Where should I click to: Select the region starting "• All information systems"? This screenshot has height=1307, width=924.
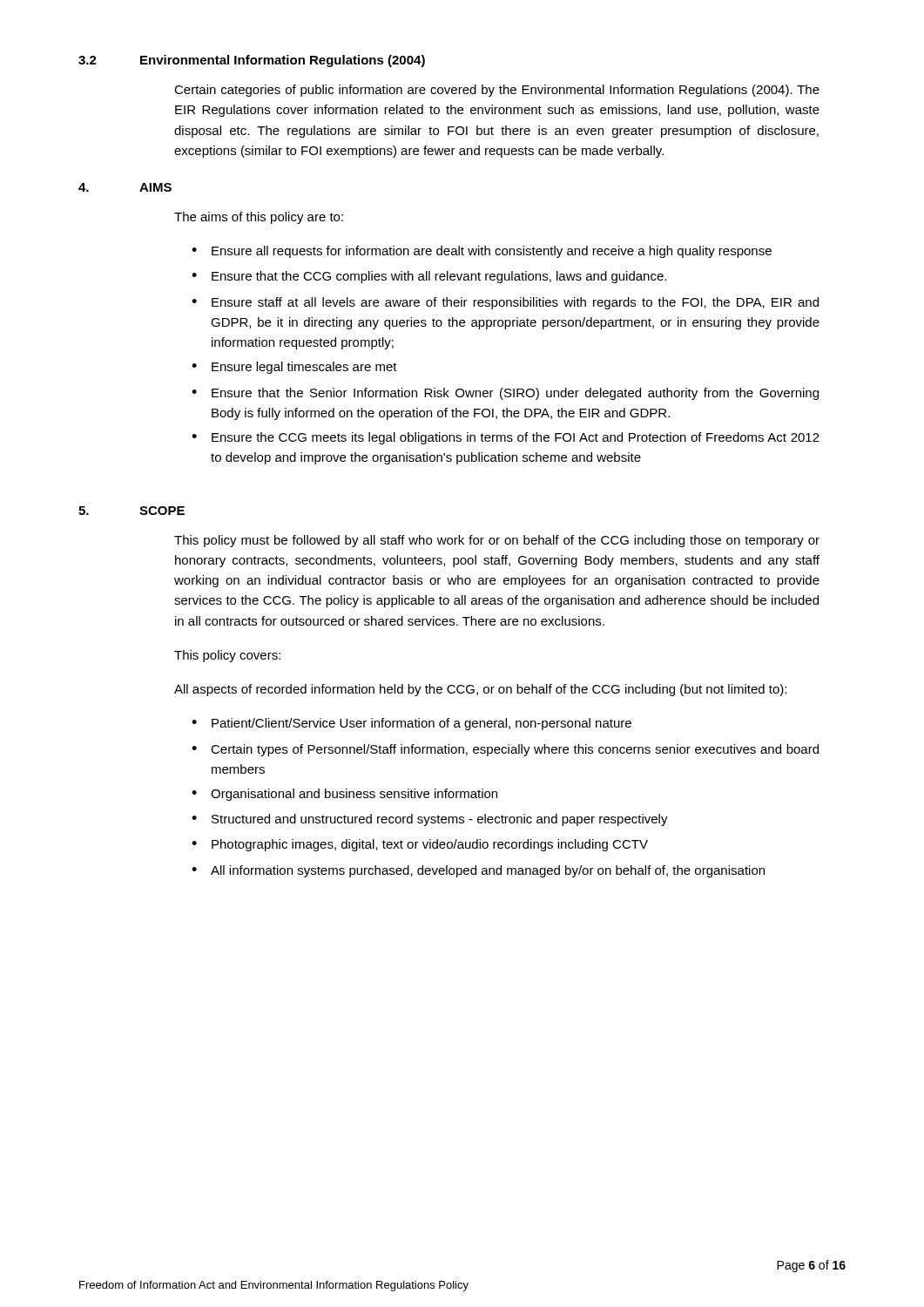coord(506,870)
